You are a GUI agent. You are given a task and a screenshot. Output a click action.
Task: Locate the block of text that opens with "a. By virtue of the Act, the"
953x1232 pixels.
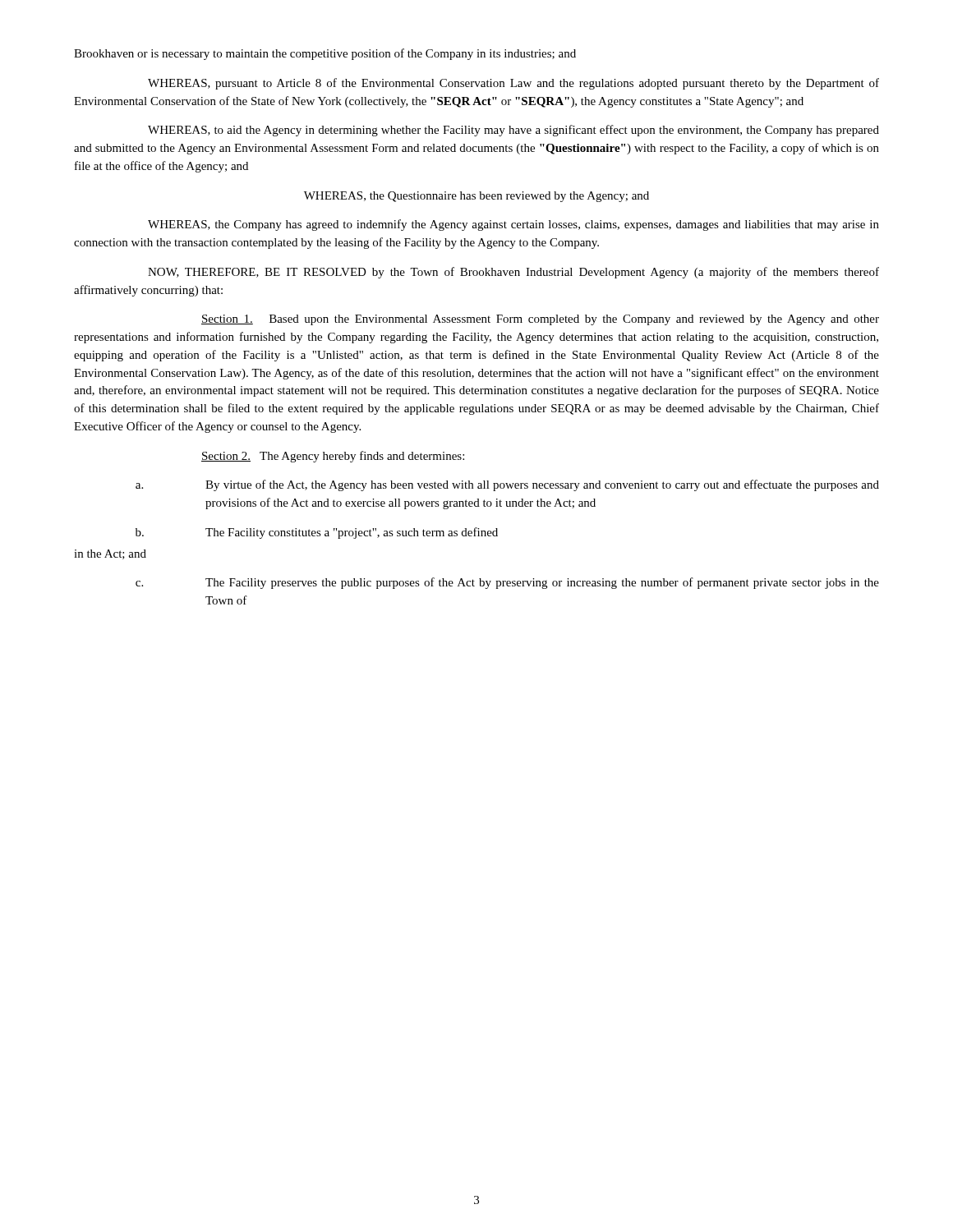coord(476,494)
